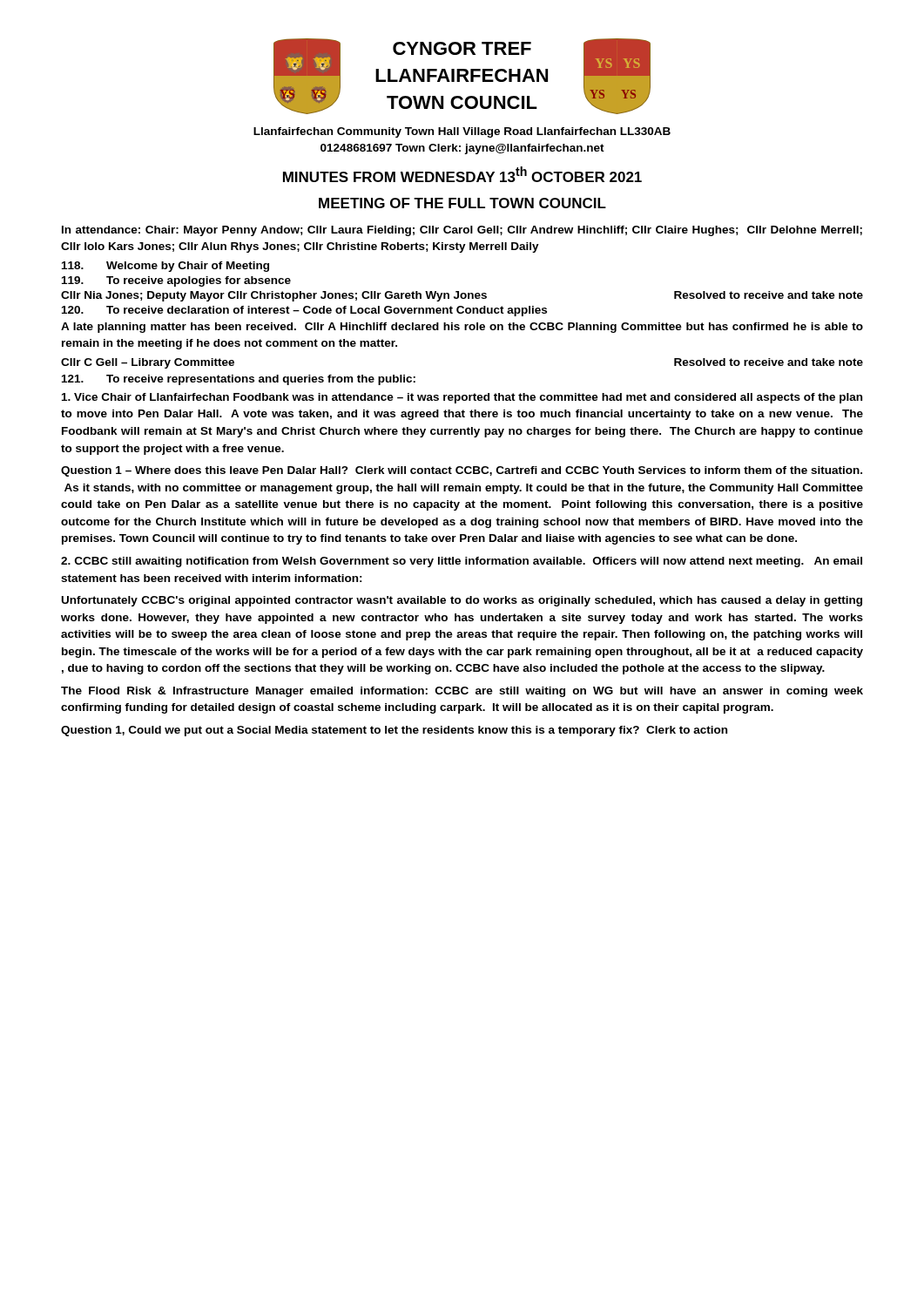Navigate to the region starting "CCBC still awaiting notification from Welsh"
This screenshot has width=924, height=1307.
[462, 569]
